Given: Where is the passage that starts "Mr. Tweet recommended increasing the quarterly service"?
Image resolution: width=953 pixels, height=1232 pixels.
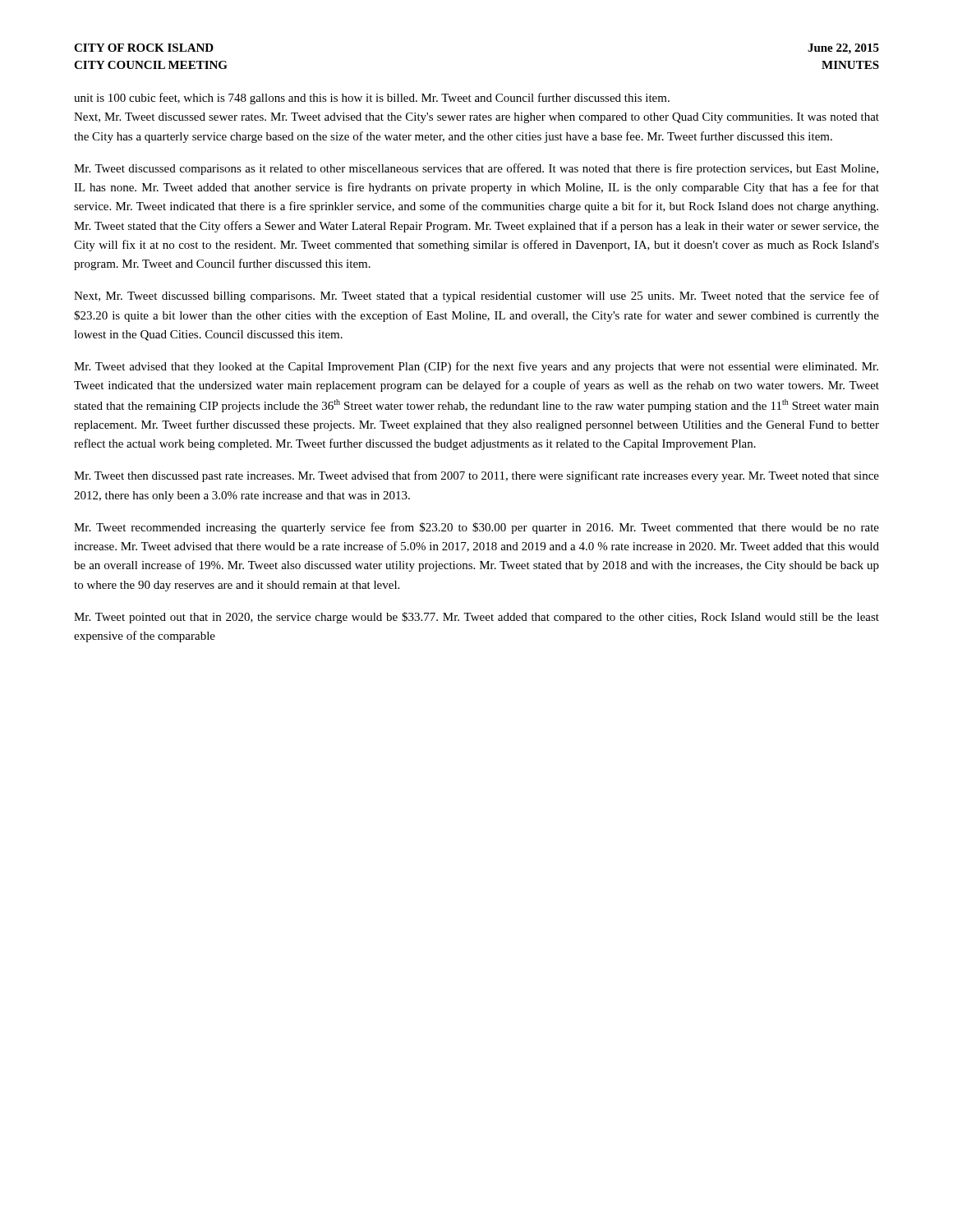Looking at the screenshot, I should [x=476, y=556].
